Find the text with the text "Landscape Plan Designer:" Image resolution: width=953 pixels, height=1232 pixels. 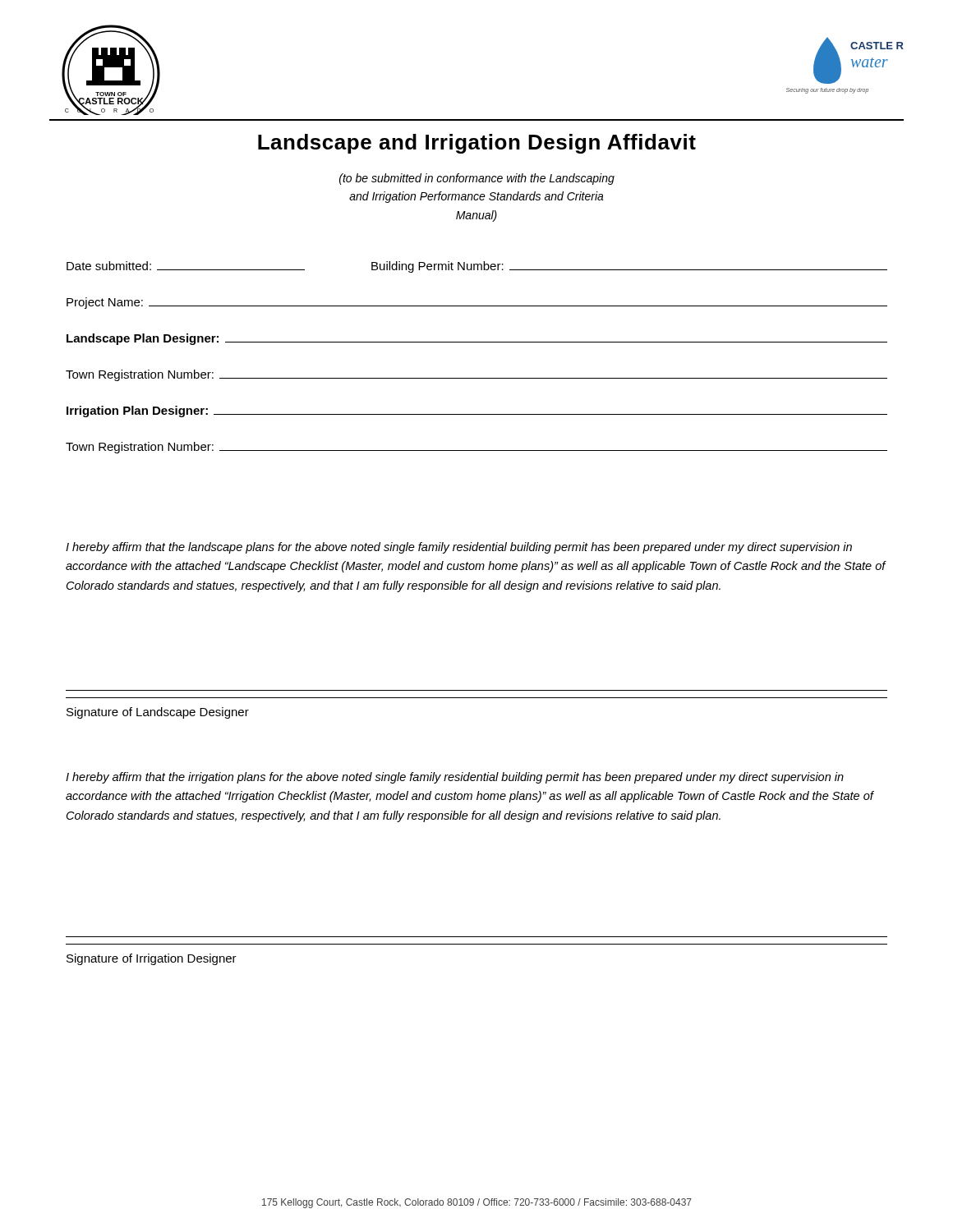point(476,336)
